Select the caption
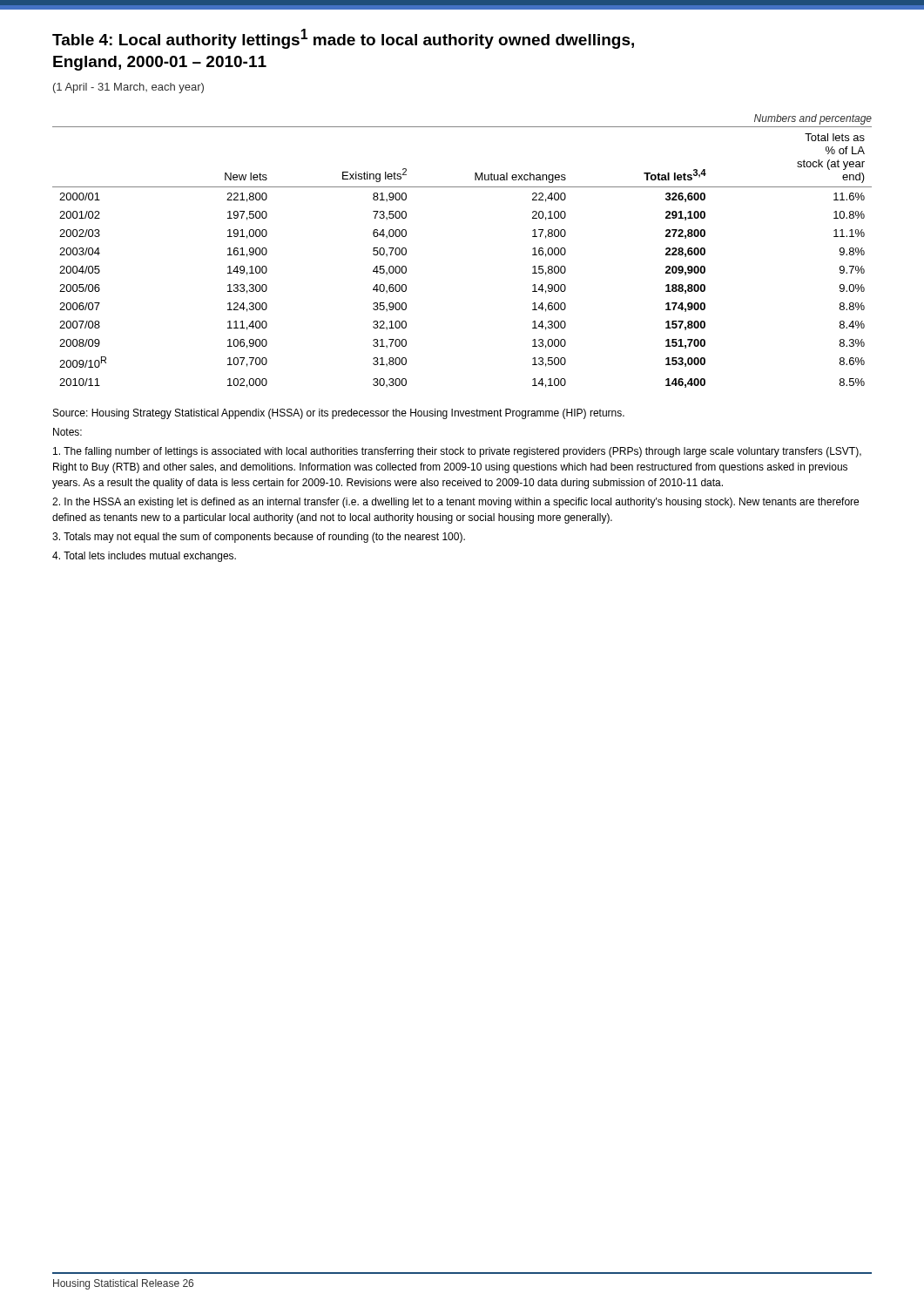The image size is (924, 1307). 128,86
